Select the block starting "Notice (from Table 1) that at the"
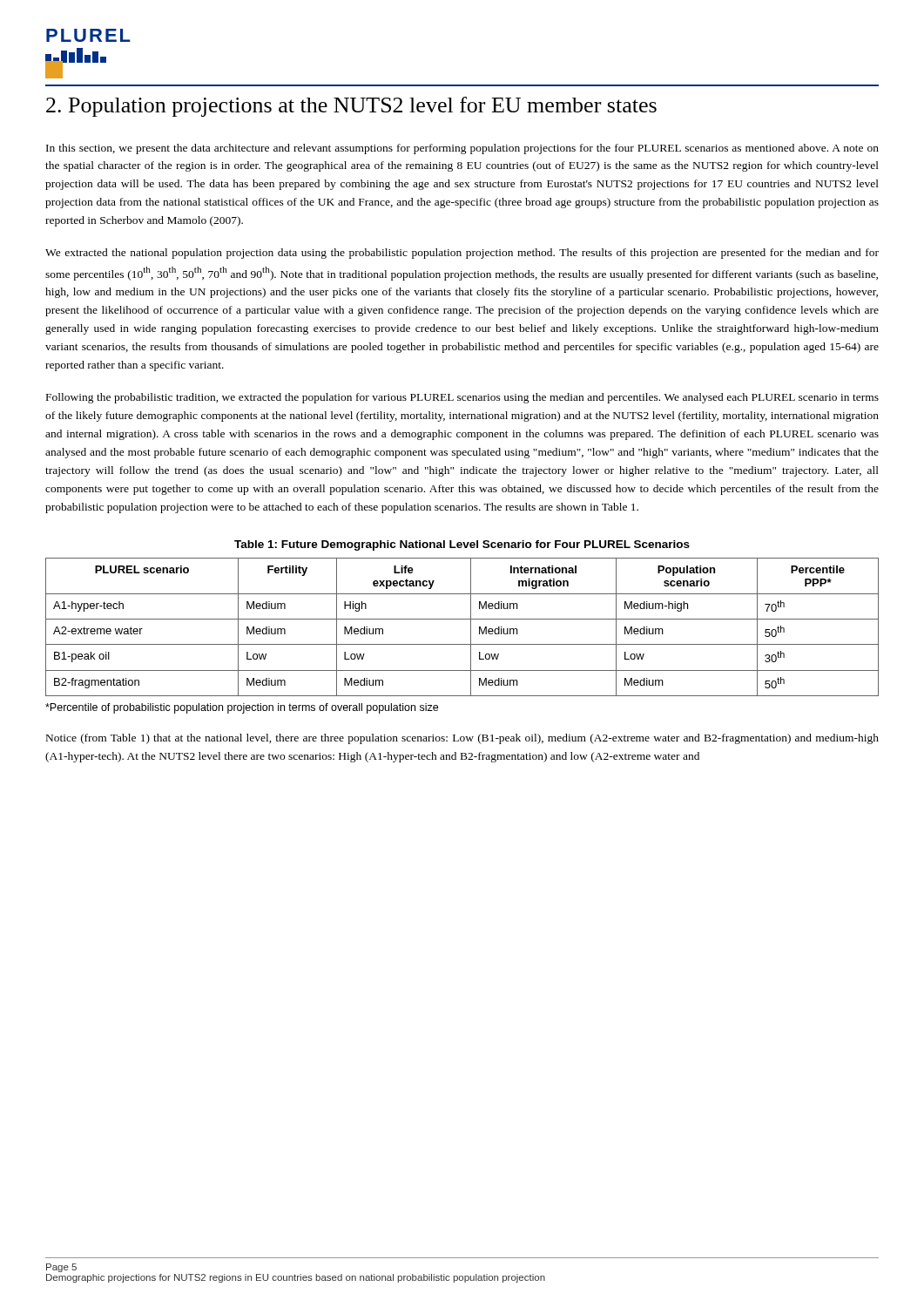Screen dimensions: 1307x924 462,747
